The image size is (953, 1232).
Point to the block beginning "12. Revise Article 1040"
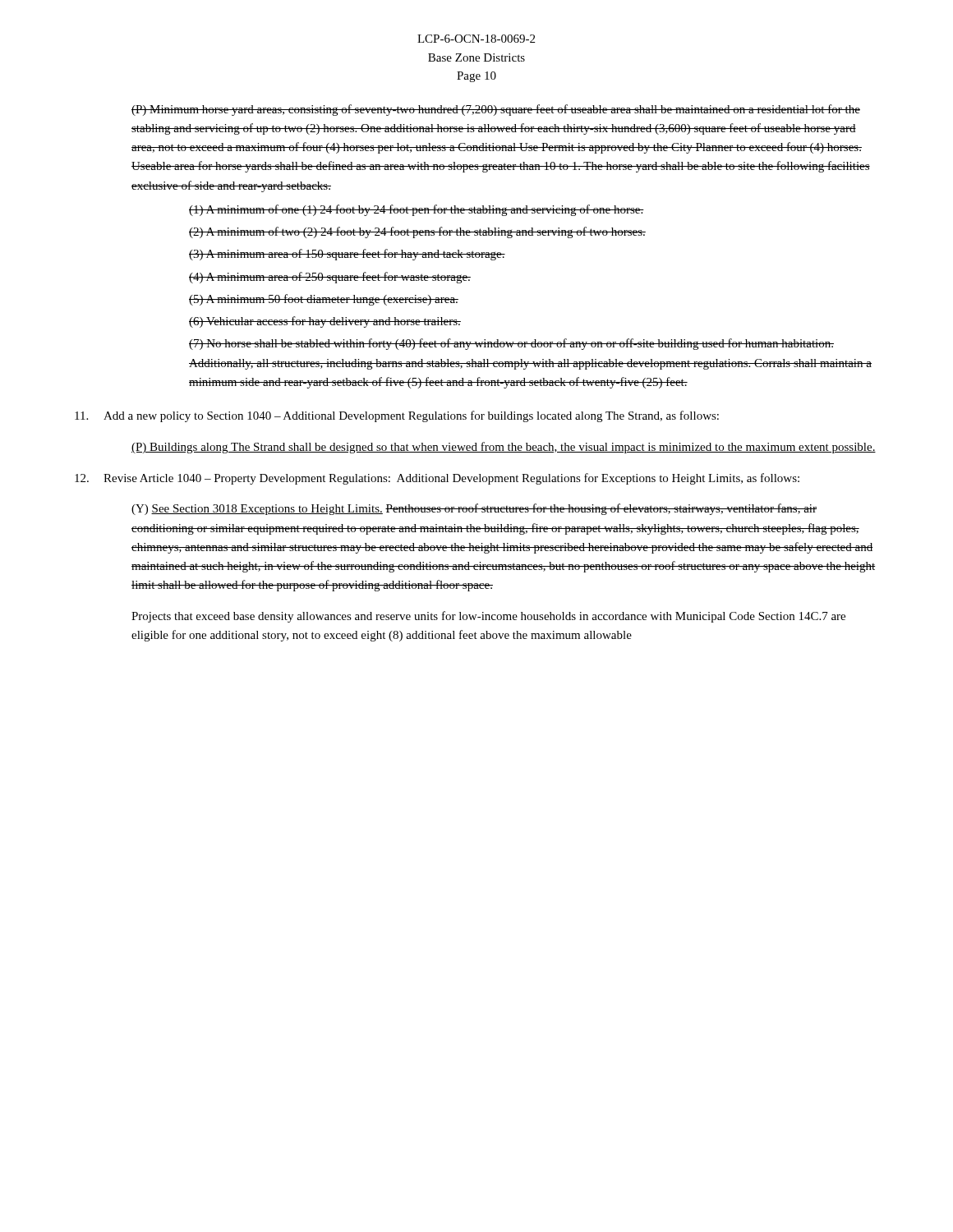point(437,479)
